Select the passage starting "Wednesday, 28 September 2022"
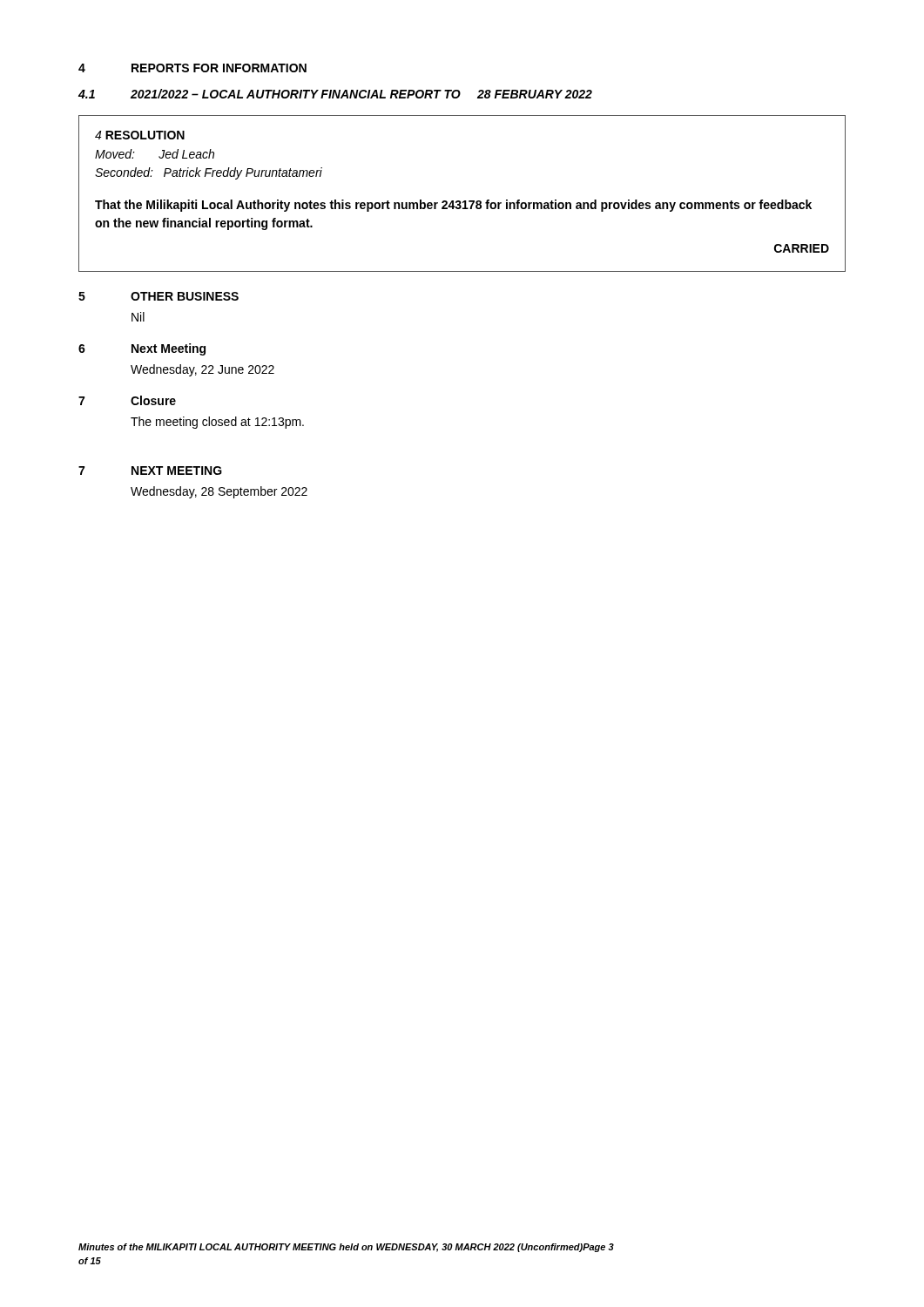 click(x=219, y=491)
